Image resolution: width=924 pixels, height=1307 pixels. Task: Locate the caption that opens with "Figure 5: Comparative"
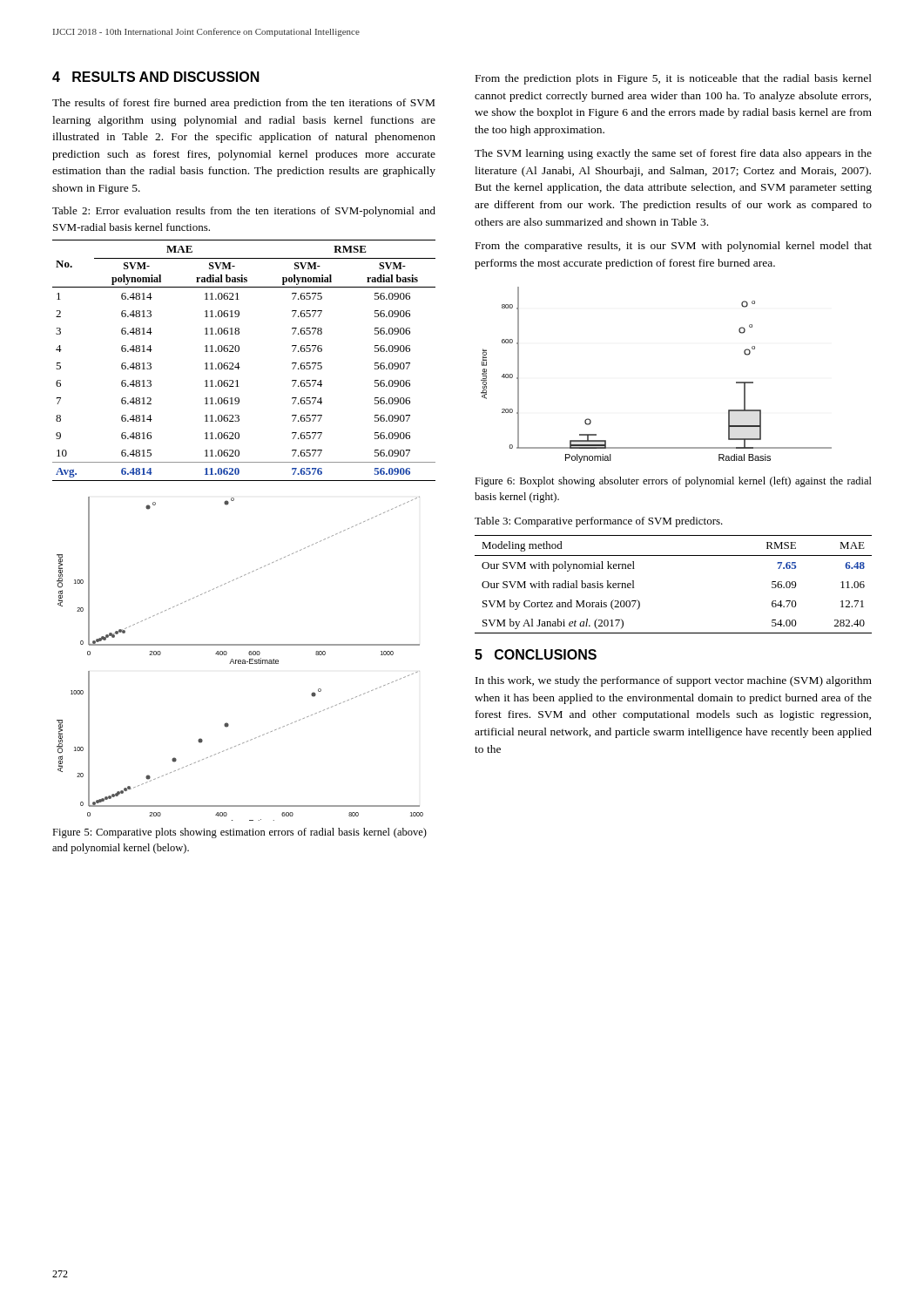click(240, 840)
